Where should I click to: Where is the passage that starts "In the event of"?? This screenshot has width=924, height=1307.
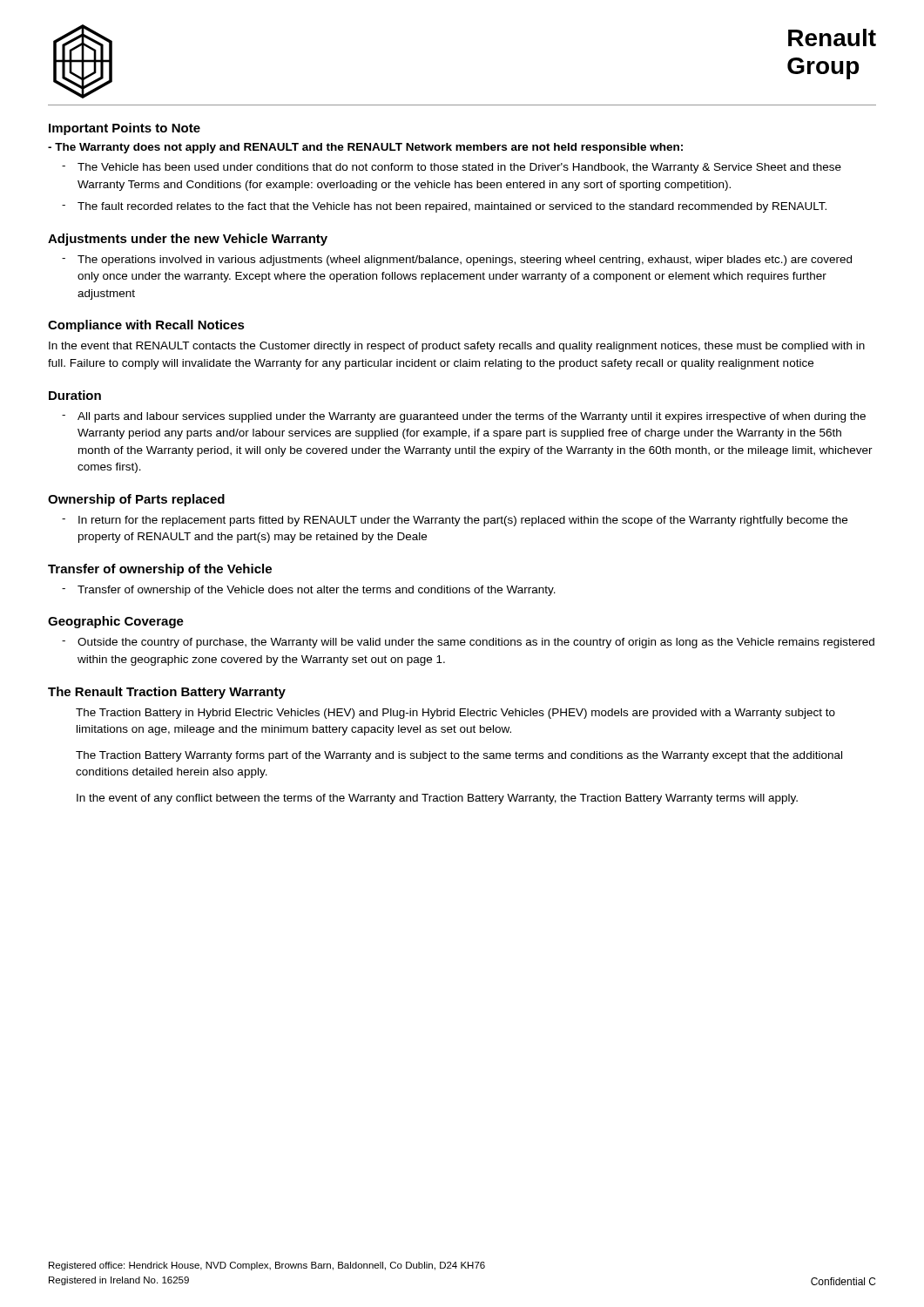pyautogui.click(x=437, y=798)
